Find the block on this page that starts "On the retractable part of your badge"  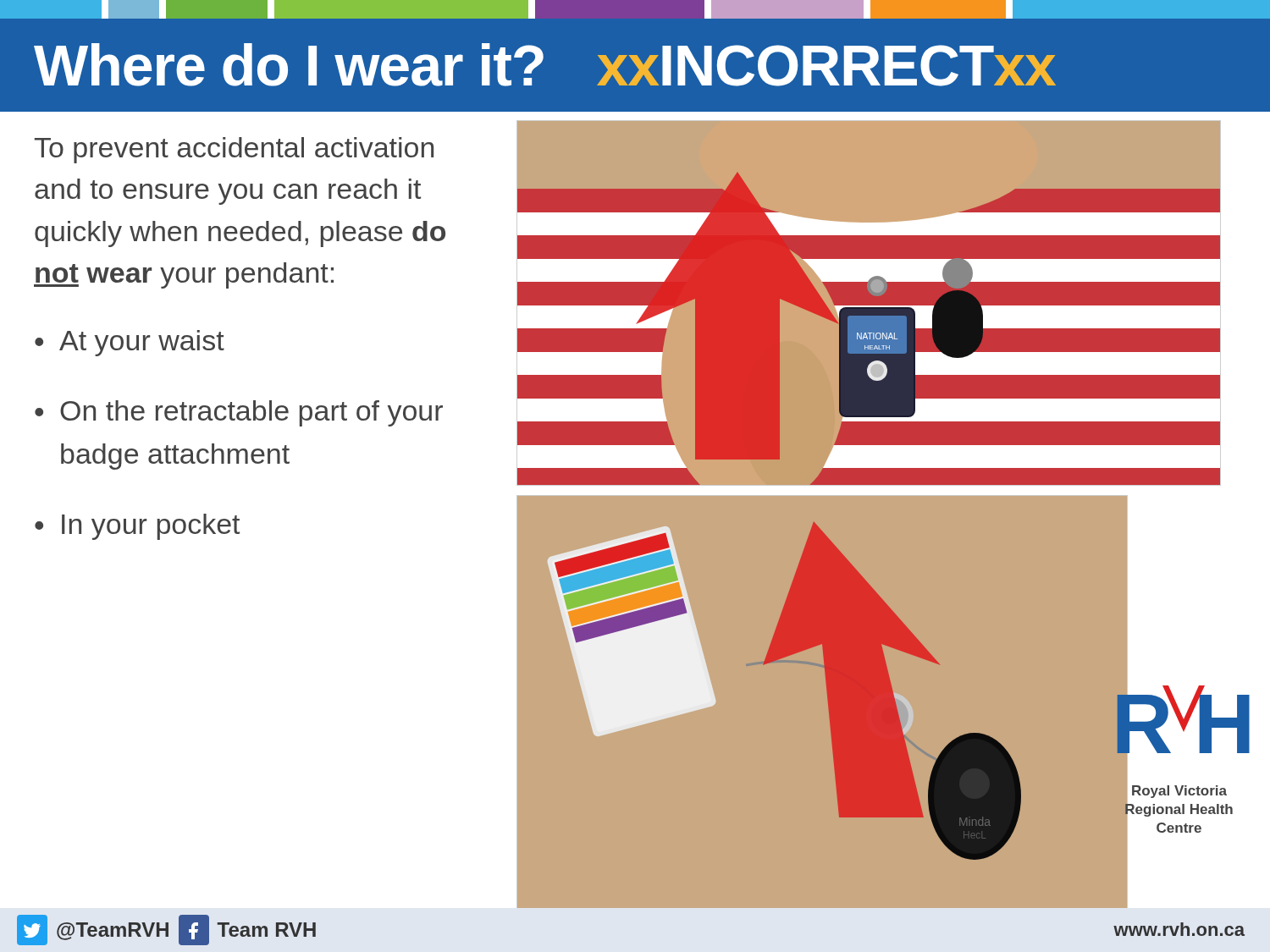click(251, 432)
